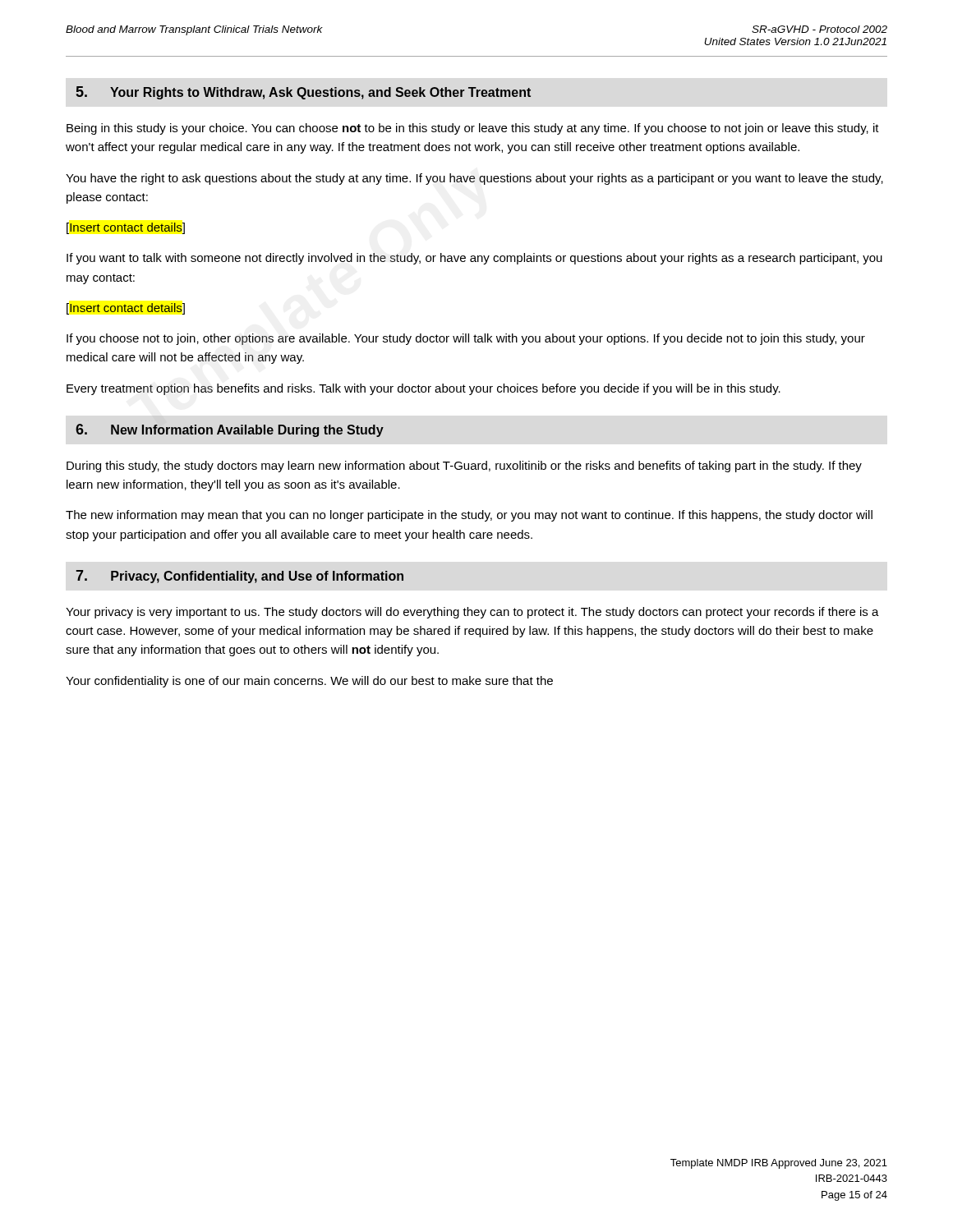Locate the block of text that opens with "You have the right to ask questions about"
Viewport: 953px width, 1232px height.
click(x=475, y=187)
